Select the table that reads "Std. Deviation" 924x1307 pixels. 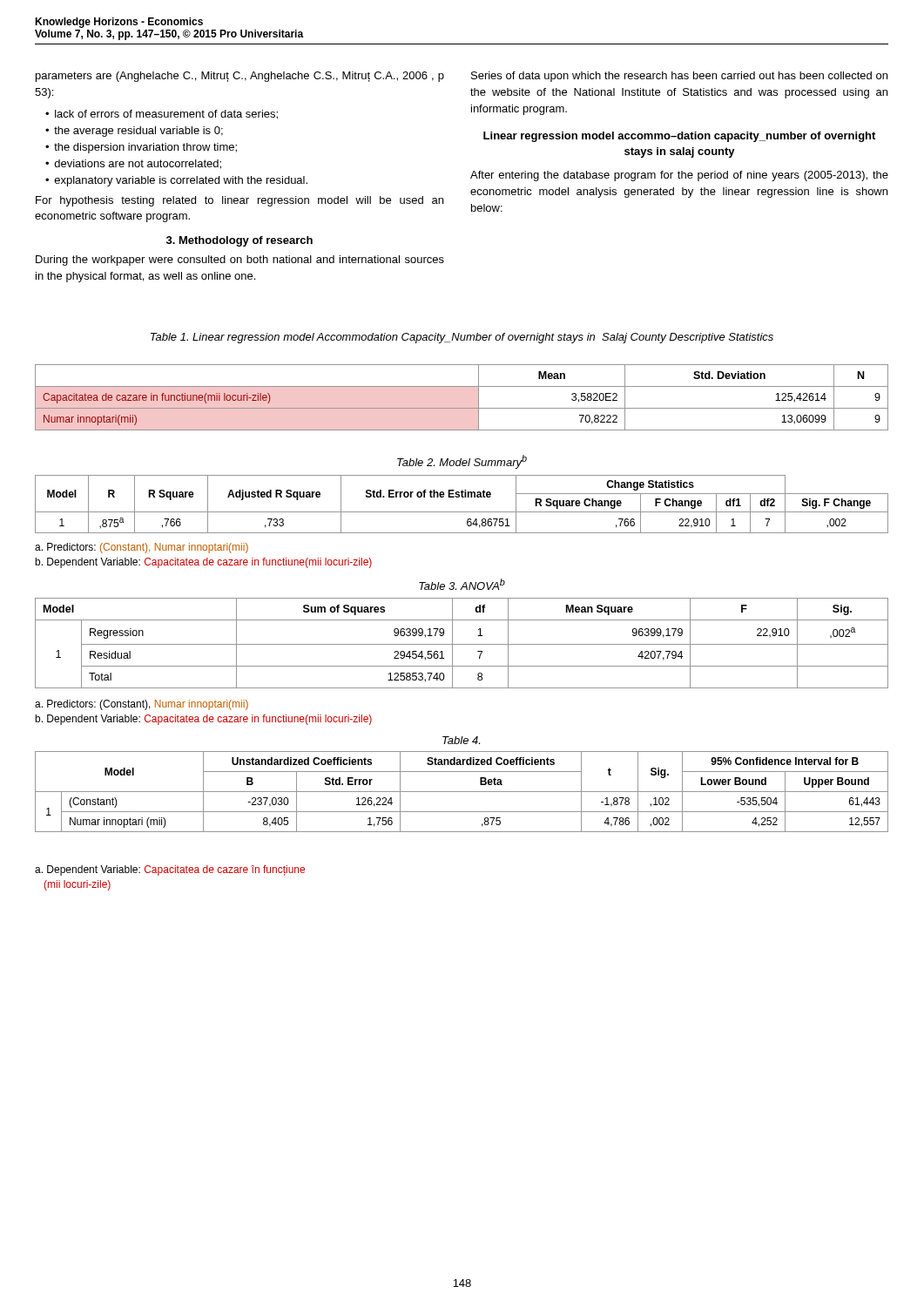click(x=462, y=397)
